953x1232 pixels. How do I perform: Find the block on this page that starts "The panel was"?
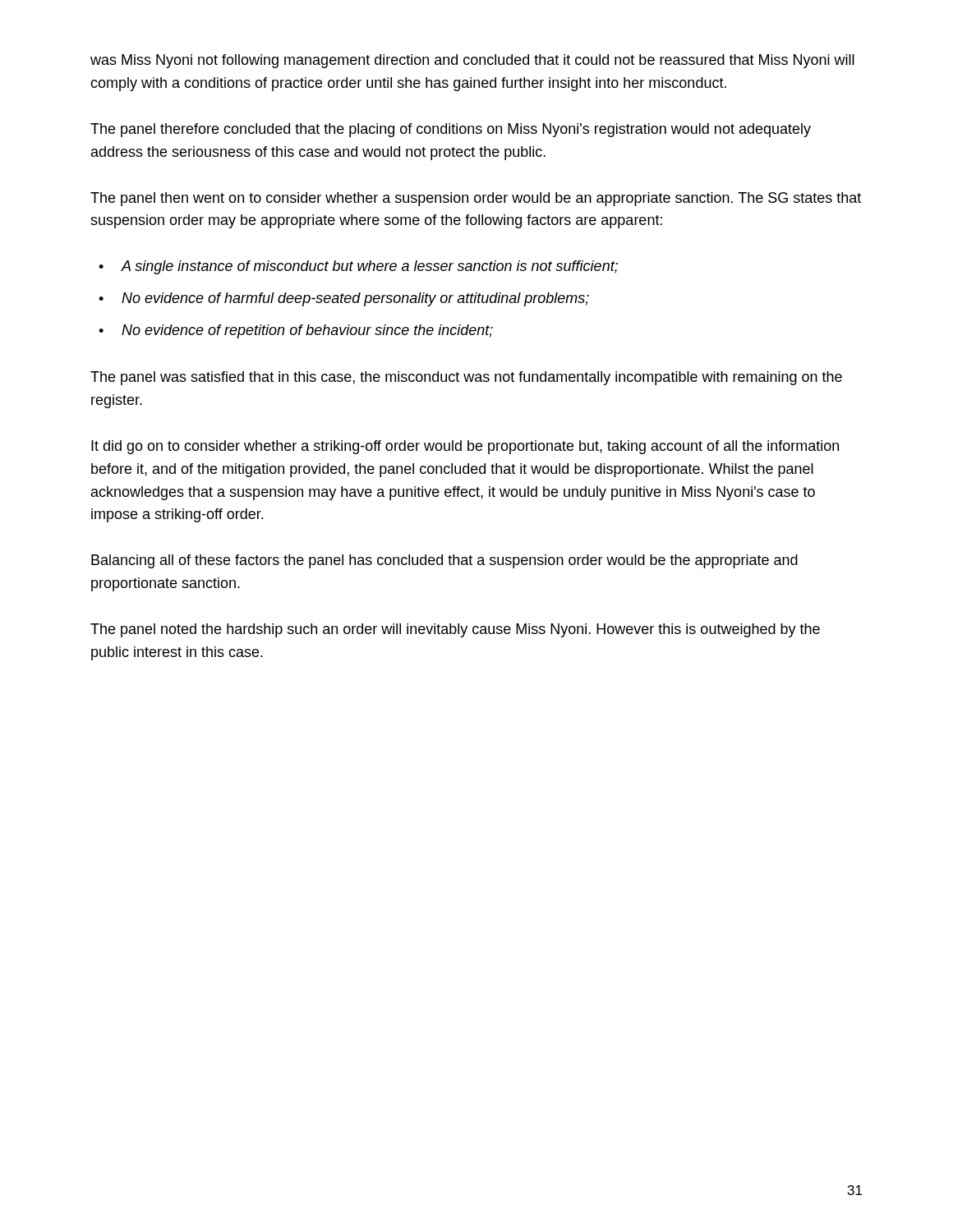click(x=466, y=388)
